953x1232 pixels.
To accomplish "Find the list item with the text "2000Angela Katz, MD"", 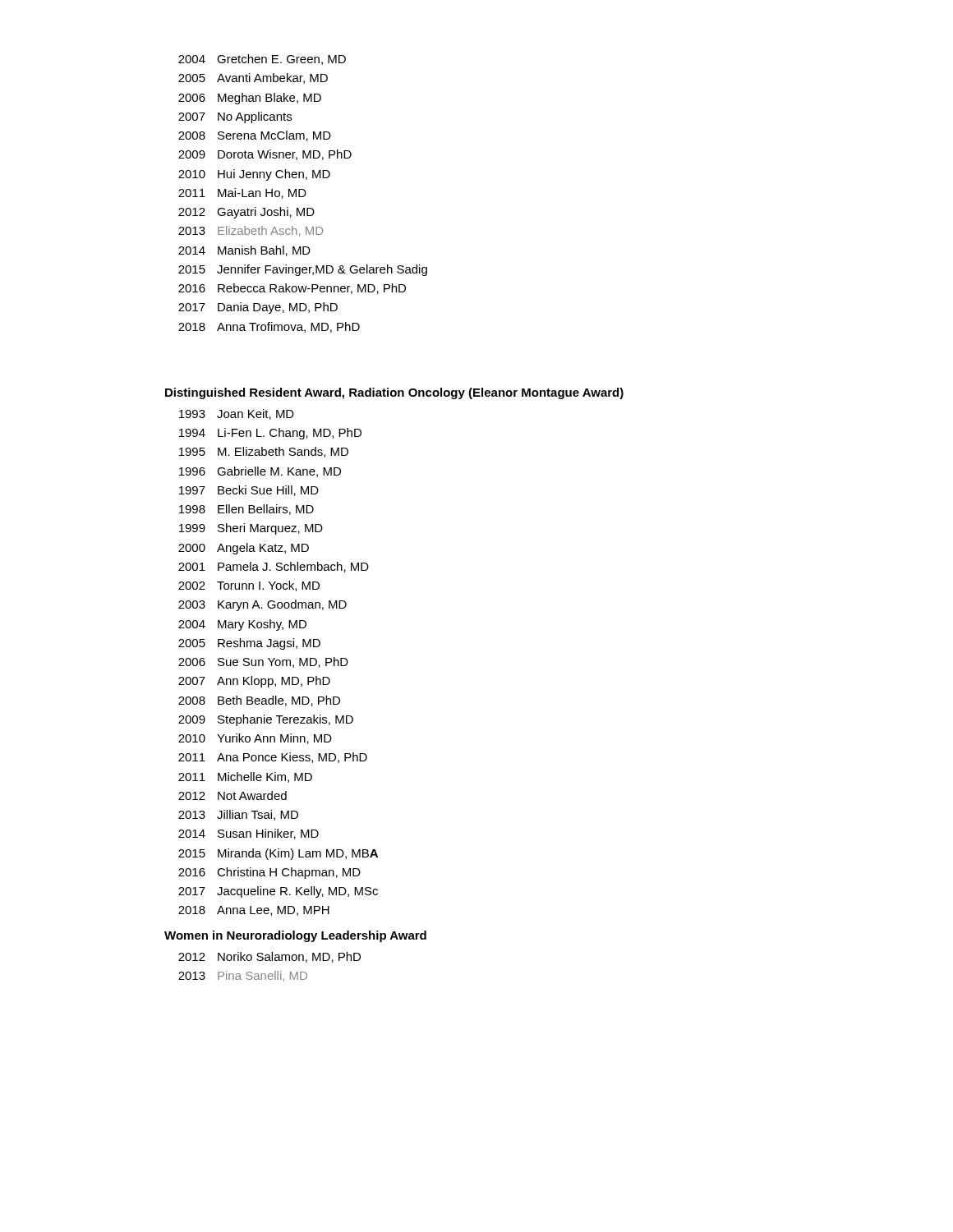I will [x=244, y=549].
